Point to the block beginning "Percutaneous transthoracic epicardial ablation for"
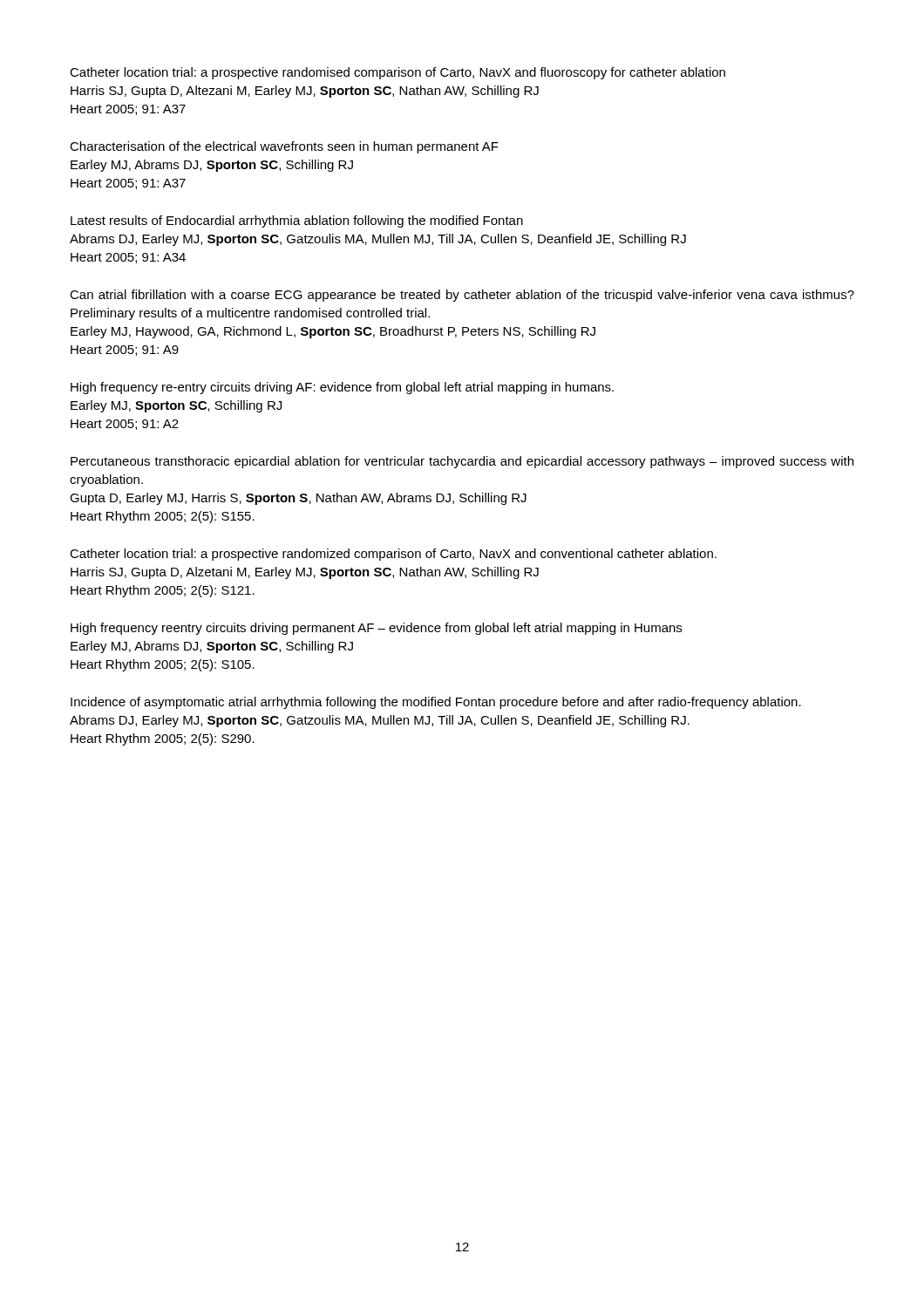The height and width of the screenshot is (1308, 924). [462, 488]
